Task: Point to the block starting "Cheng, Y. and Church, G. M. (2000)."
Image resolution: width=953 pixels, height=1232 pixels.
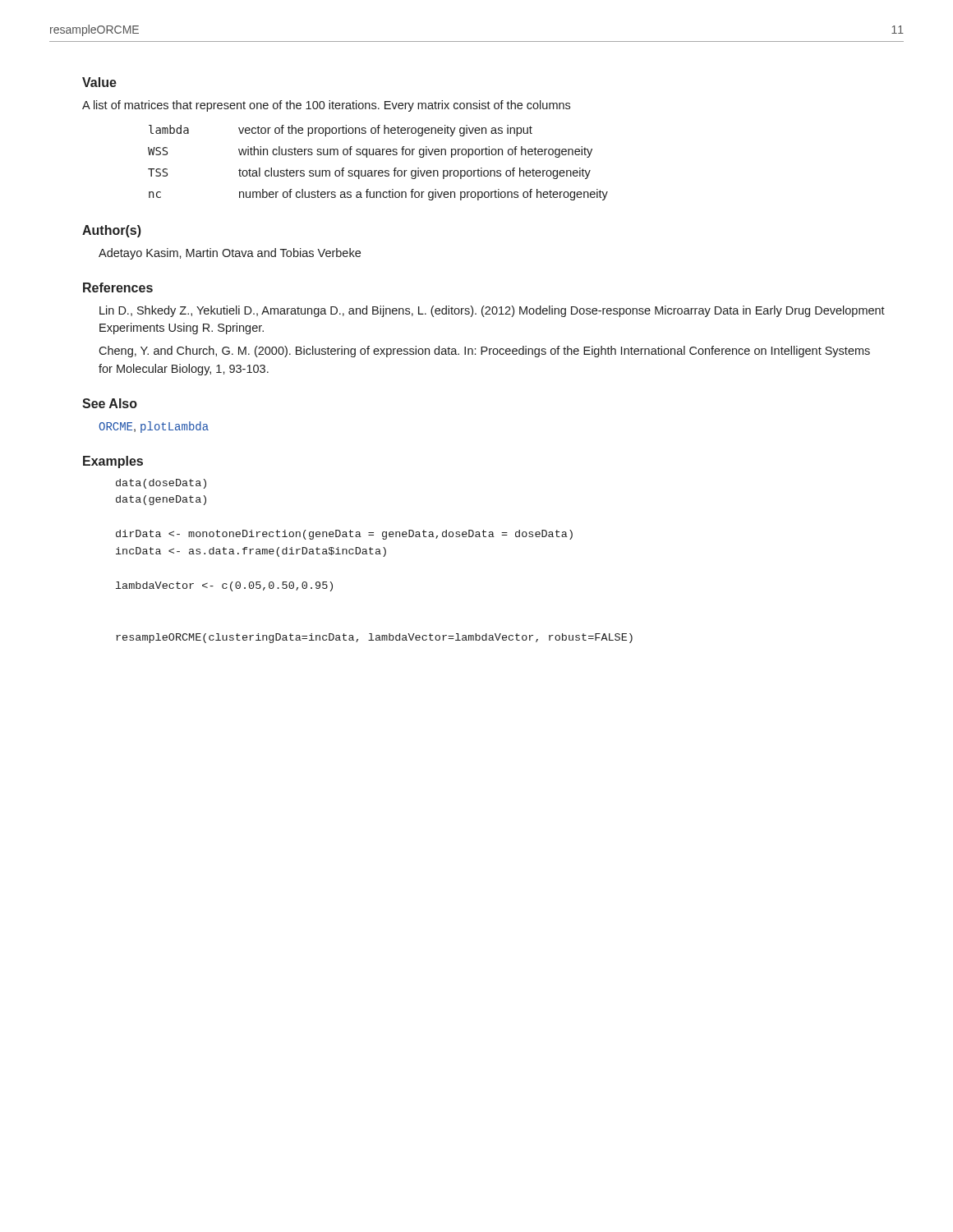Action: coord(484,360)
